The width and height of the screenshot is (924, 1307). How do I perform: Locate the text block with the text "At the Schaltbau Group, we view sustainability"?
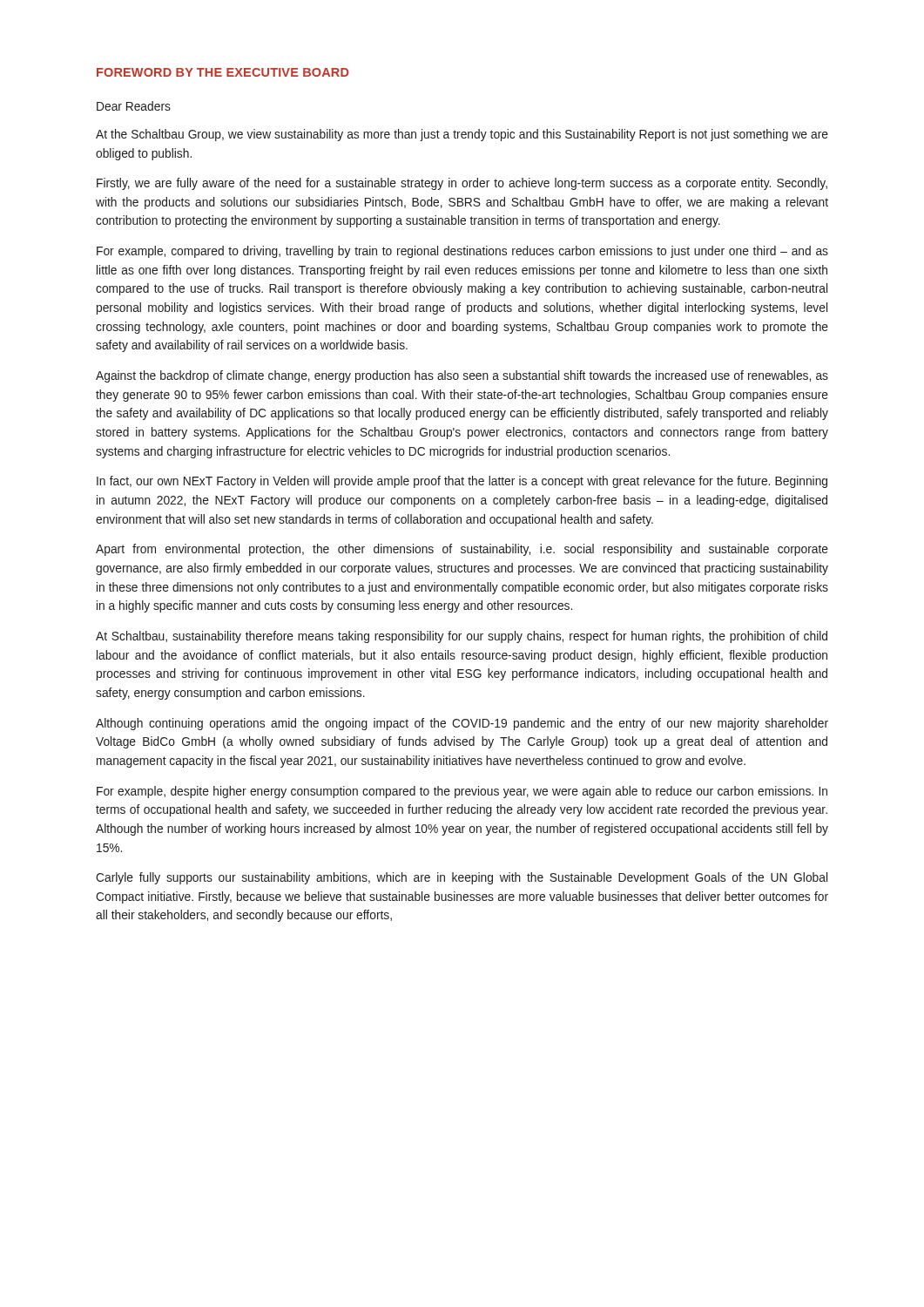coord(462,144)
